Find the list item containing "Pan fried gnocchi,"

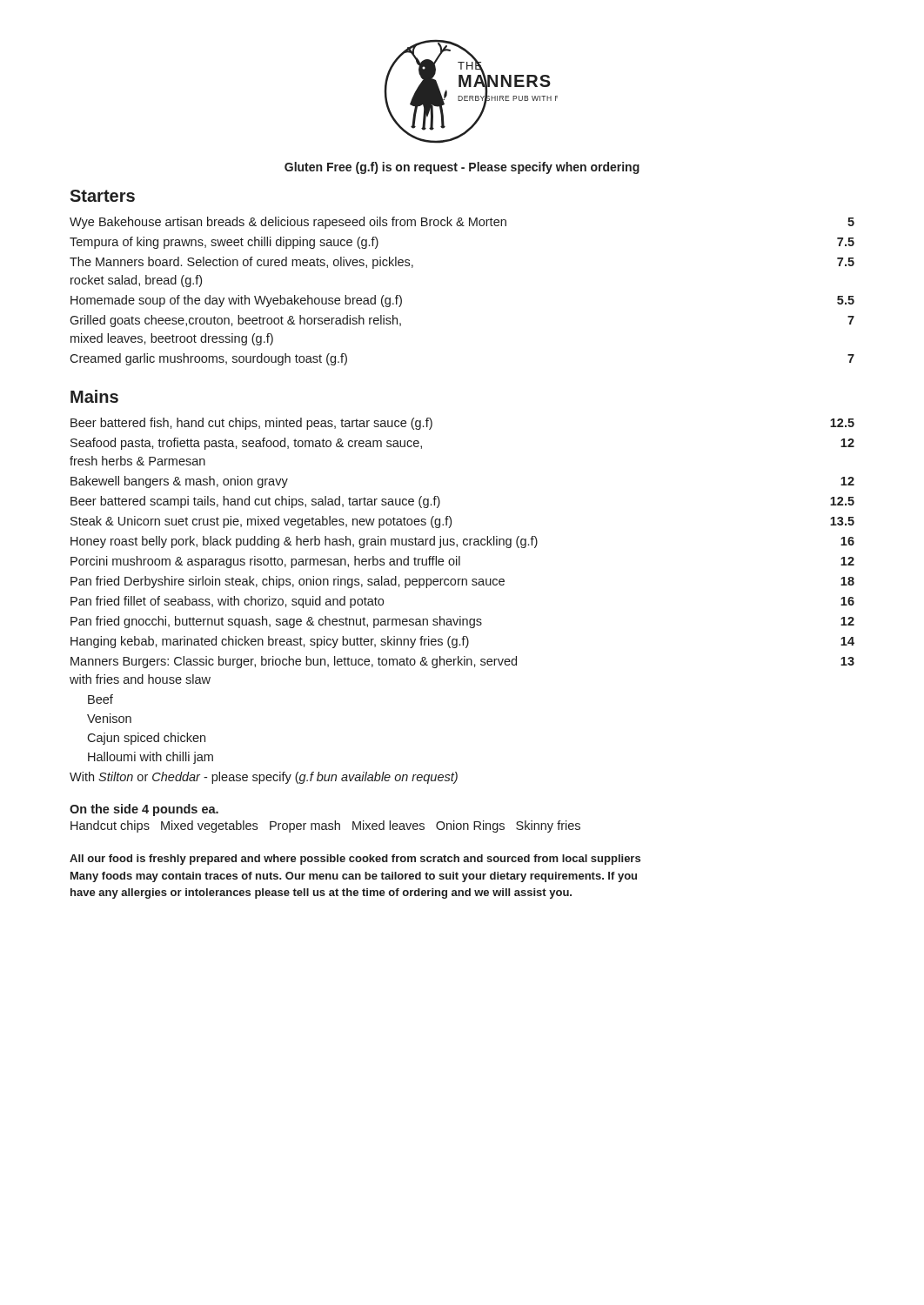pyautogui.click(x=462, y=622)
